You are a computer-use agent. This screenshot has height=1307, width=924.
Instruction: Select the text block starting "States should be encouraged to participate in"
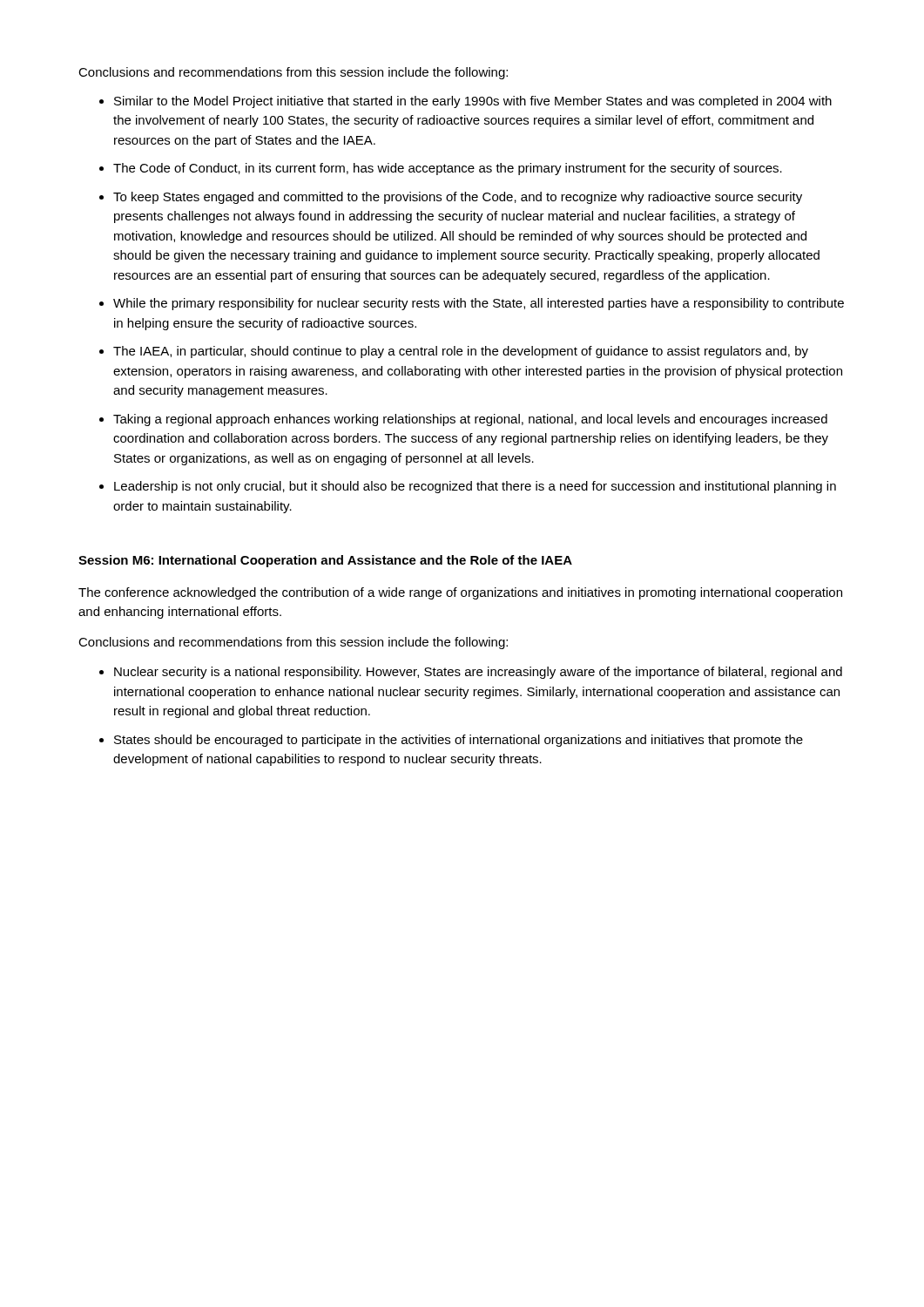coord(458,749)
